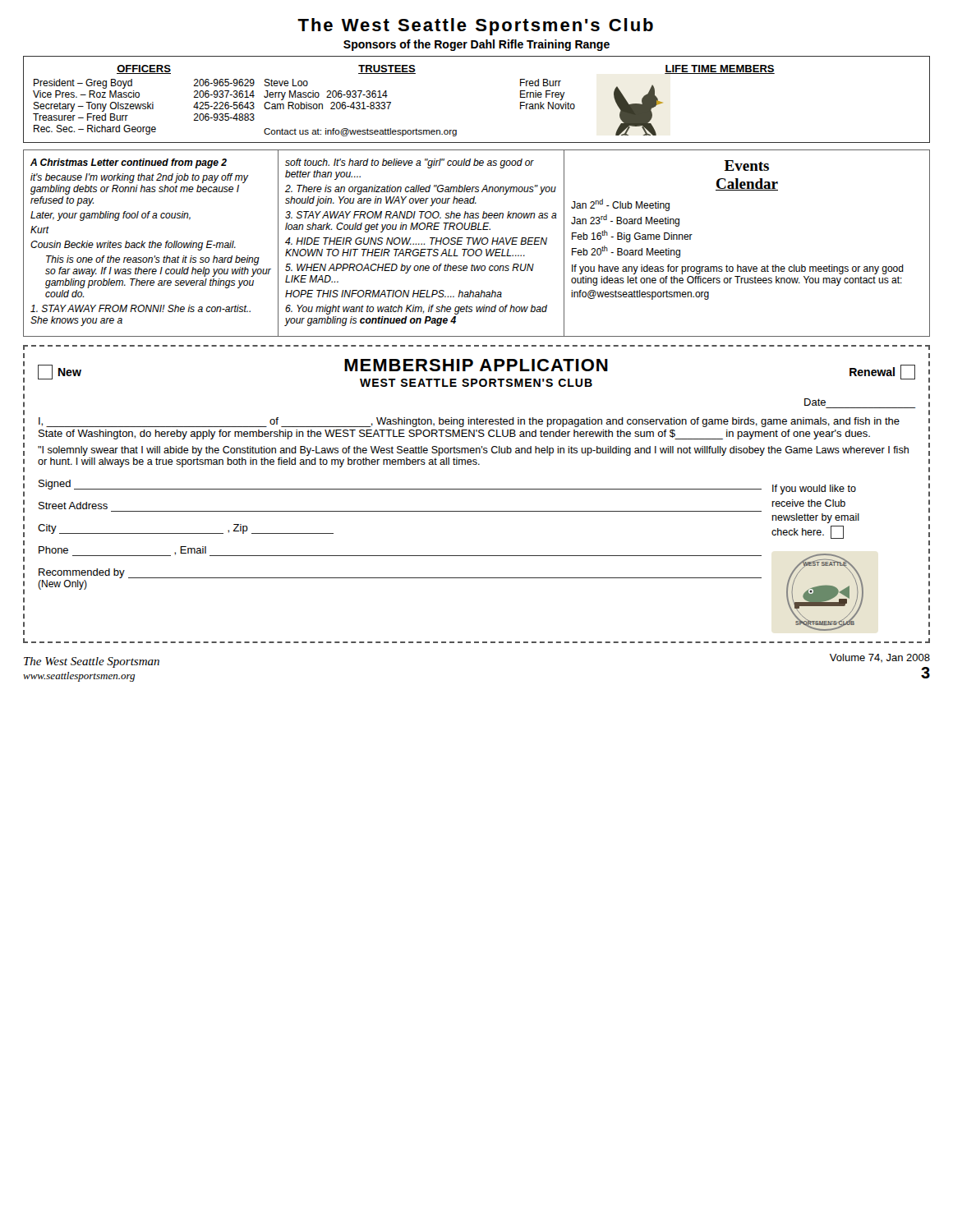Screen dimensions: 1232x953
Task: Click the passage that begins "Events Calendar Jan 2nd - Club Meeting Jan"
Action: [x=747, y=165]
